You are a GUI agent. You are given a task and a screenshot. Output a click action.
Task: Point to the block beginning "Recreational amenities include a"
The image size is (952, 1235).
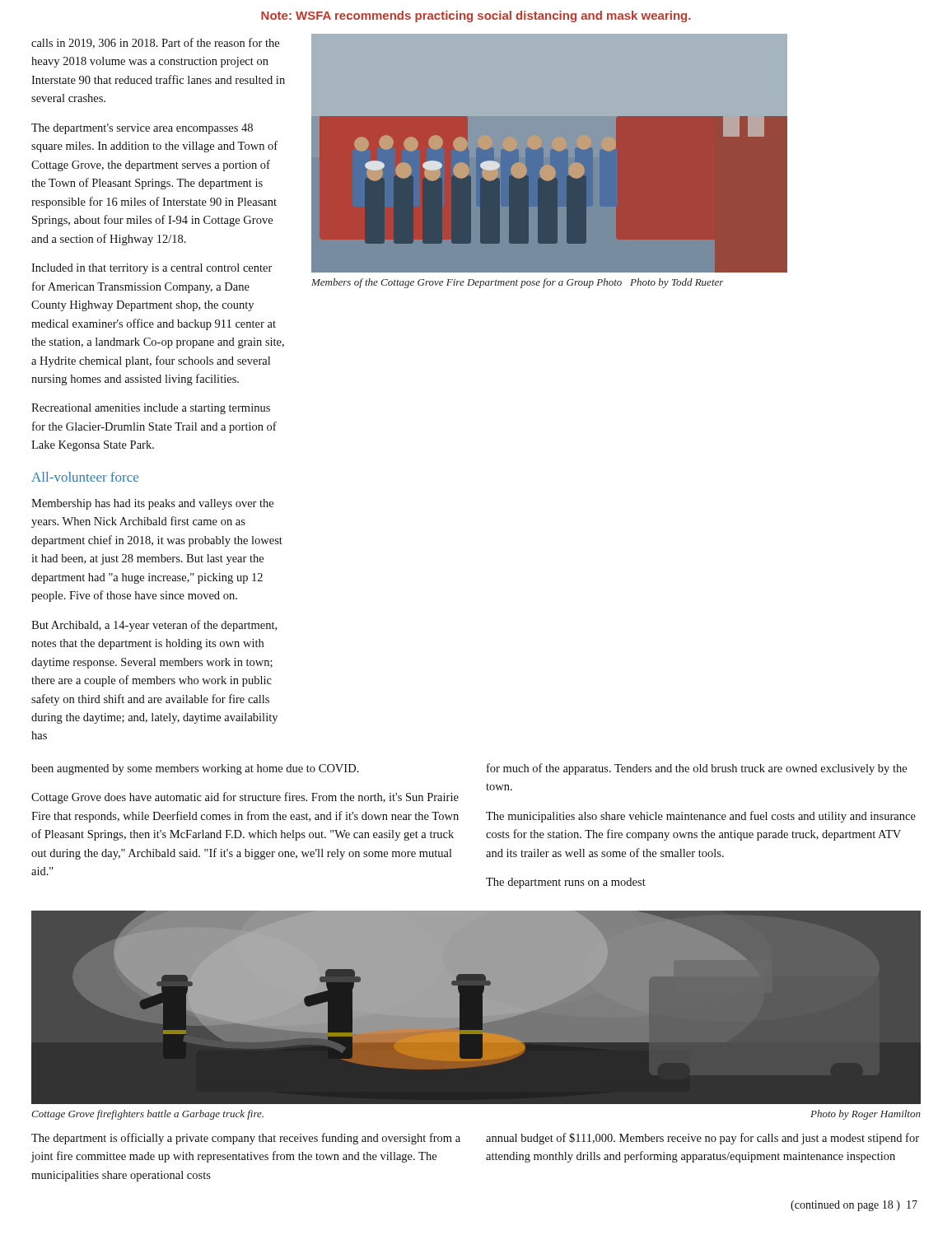tap(154, 426)
